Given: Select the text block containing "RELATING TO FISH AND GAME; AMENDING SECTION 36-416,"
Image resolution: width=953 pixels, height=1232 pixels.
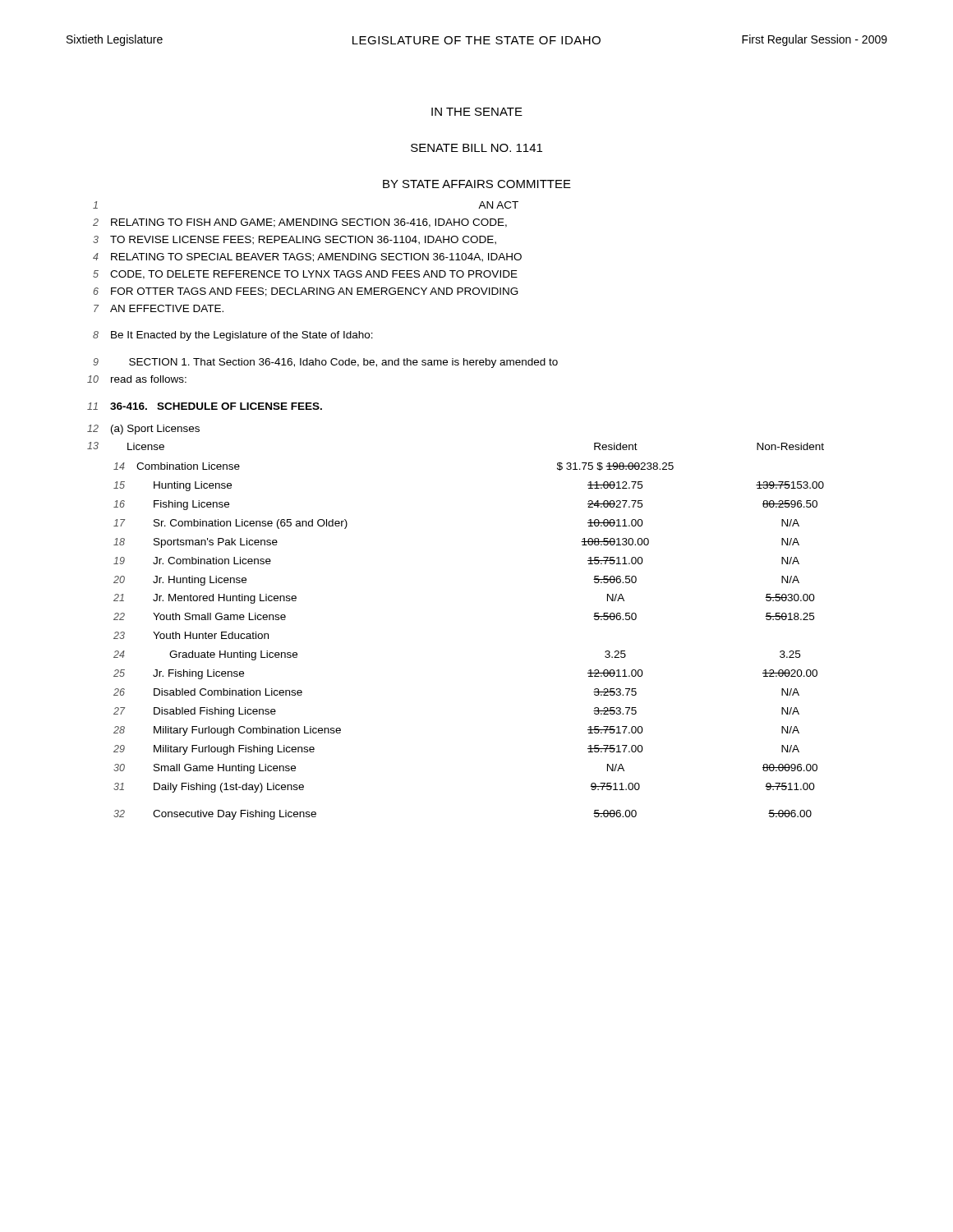Looking at the screenshot, I should tap(309, 222).
